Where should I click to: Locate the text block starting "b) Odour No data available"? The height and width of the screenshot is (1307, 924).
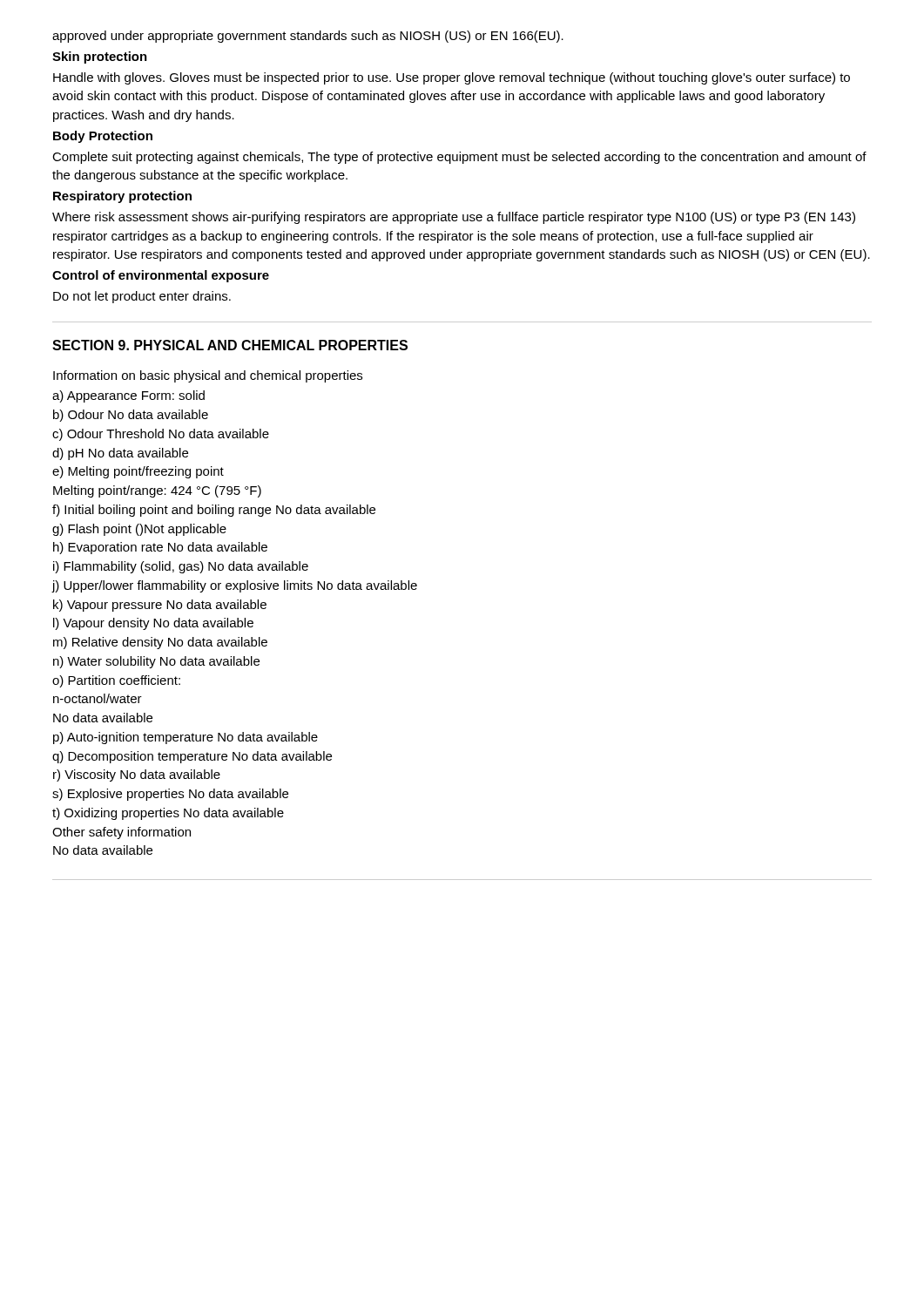click(130, 414)
